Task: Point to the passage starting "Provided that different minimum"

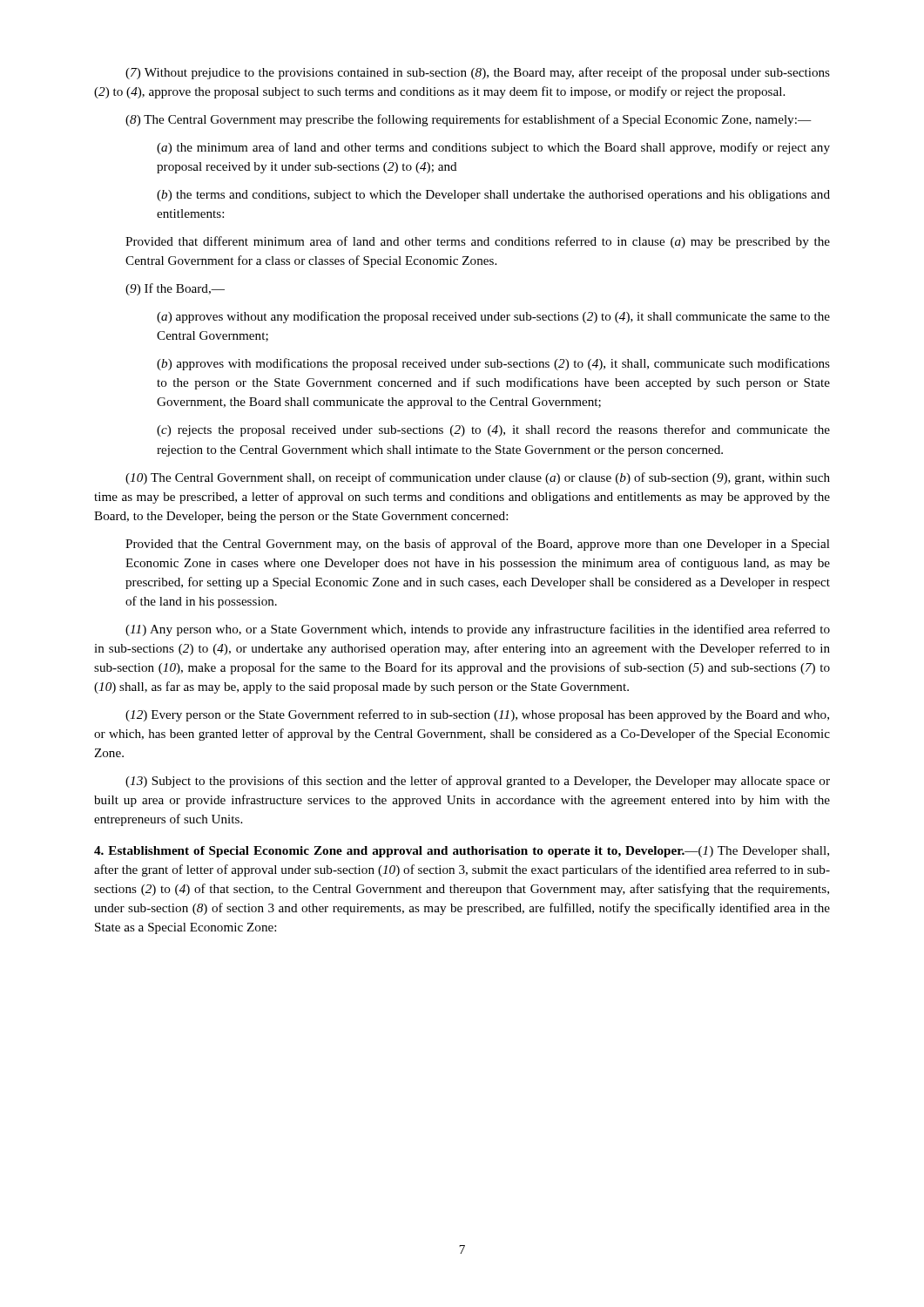Action: click(x=478, y=251)
